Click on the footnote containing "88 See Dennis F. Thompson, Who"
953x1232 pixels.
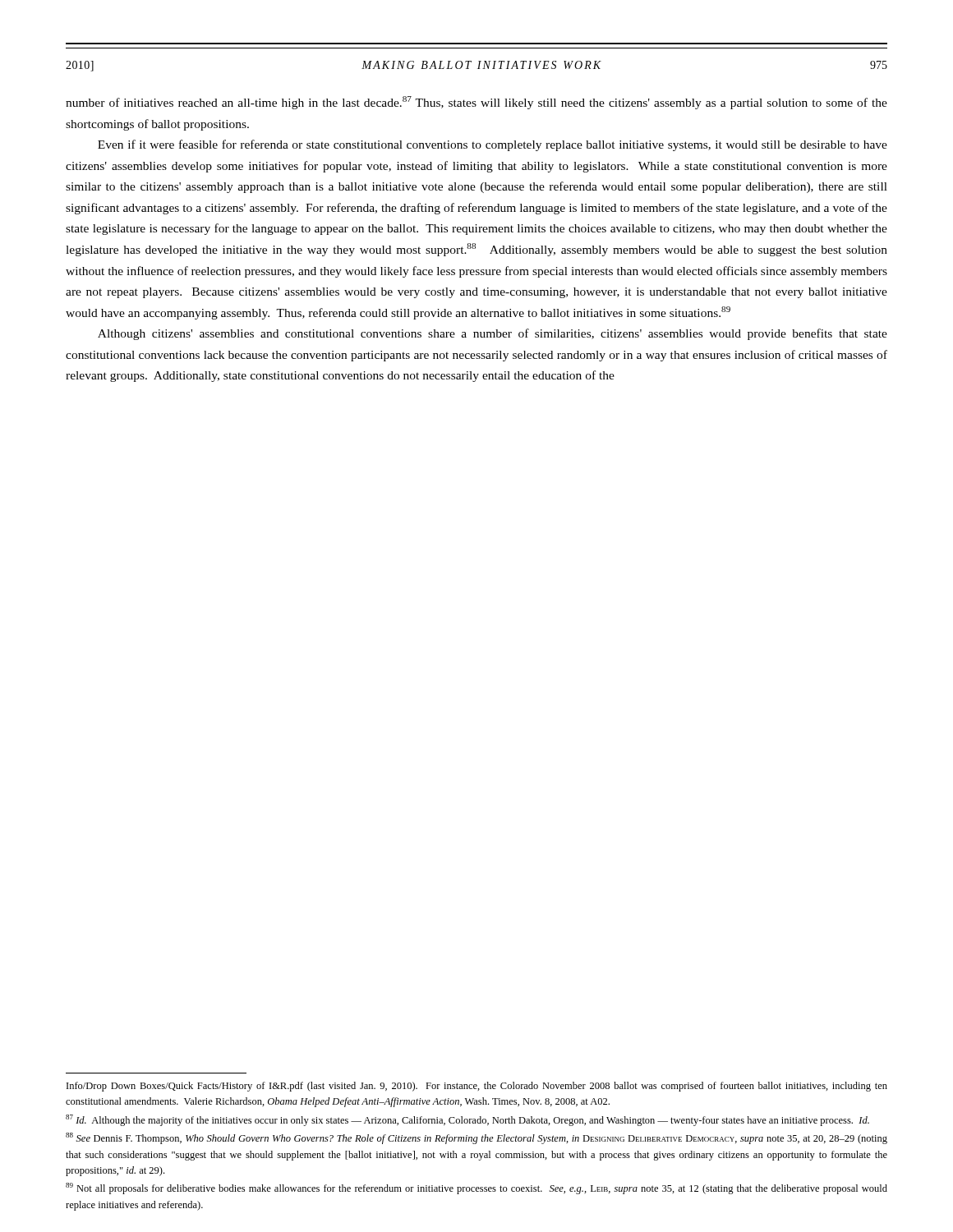[476, 1155]
